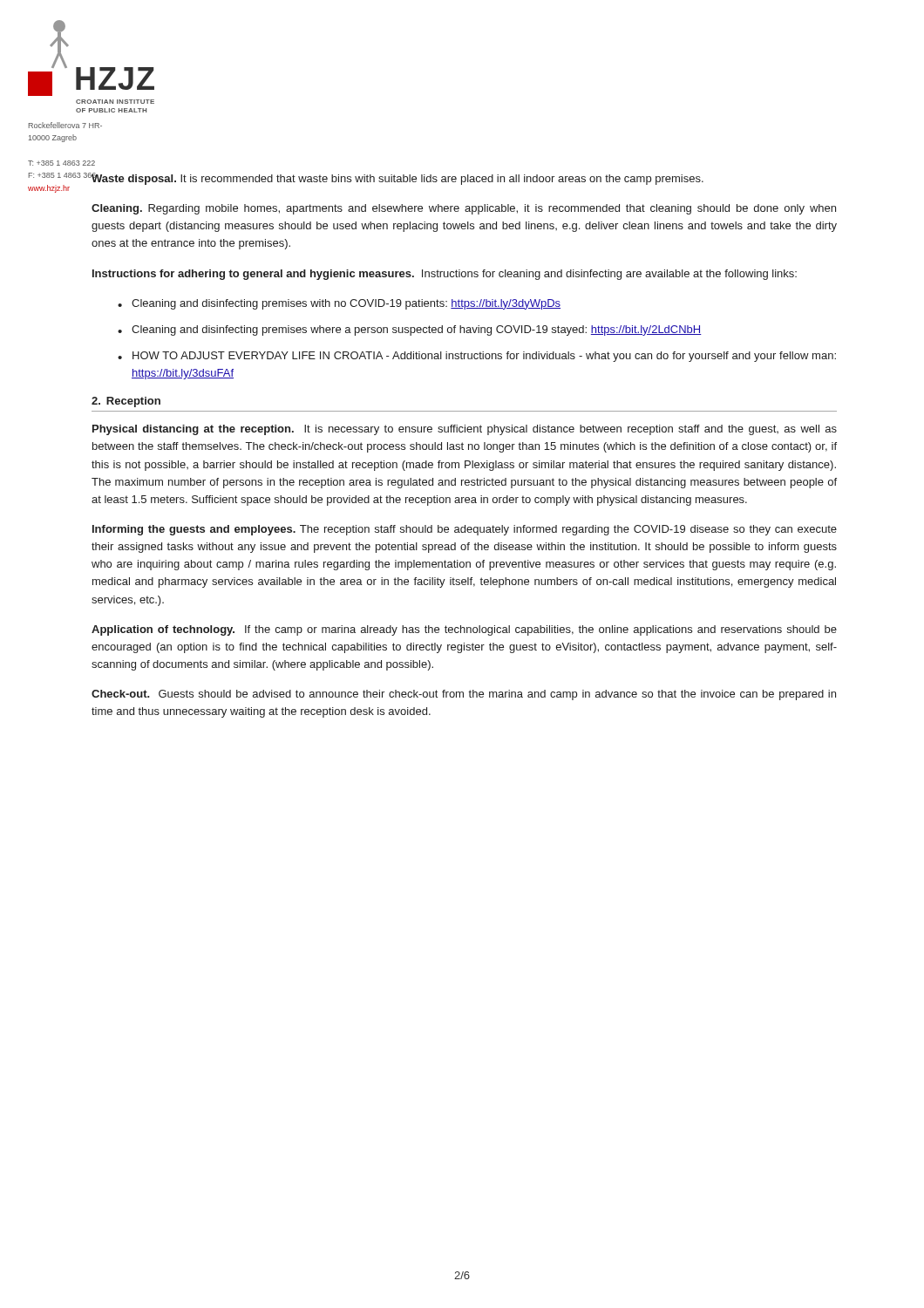Select the text block with the text "Check-out. Guests should be advised"
This screenshot has width=924, height=1308.
(x=464, y=703)
